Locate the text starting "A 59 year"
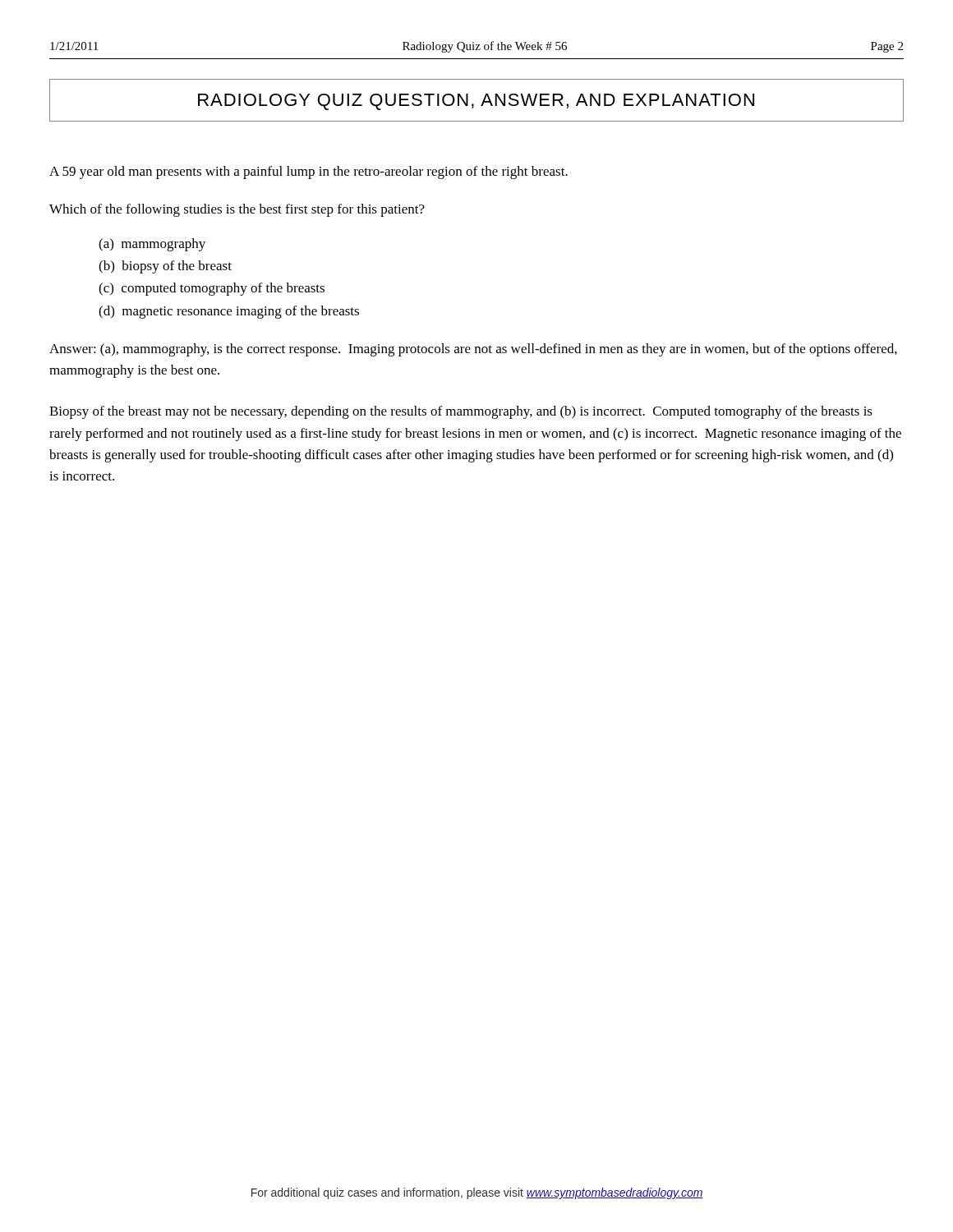The image size is (953, 1232). pyautogui.click(x=309, y=171)
